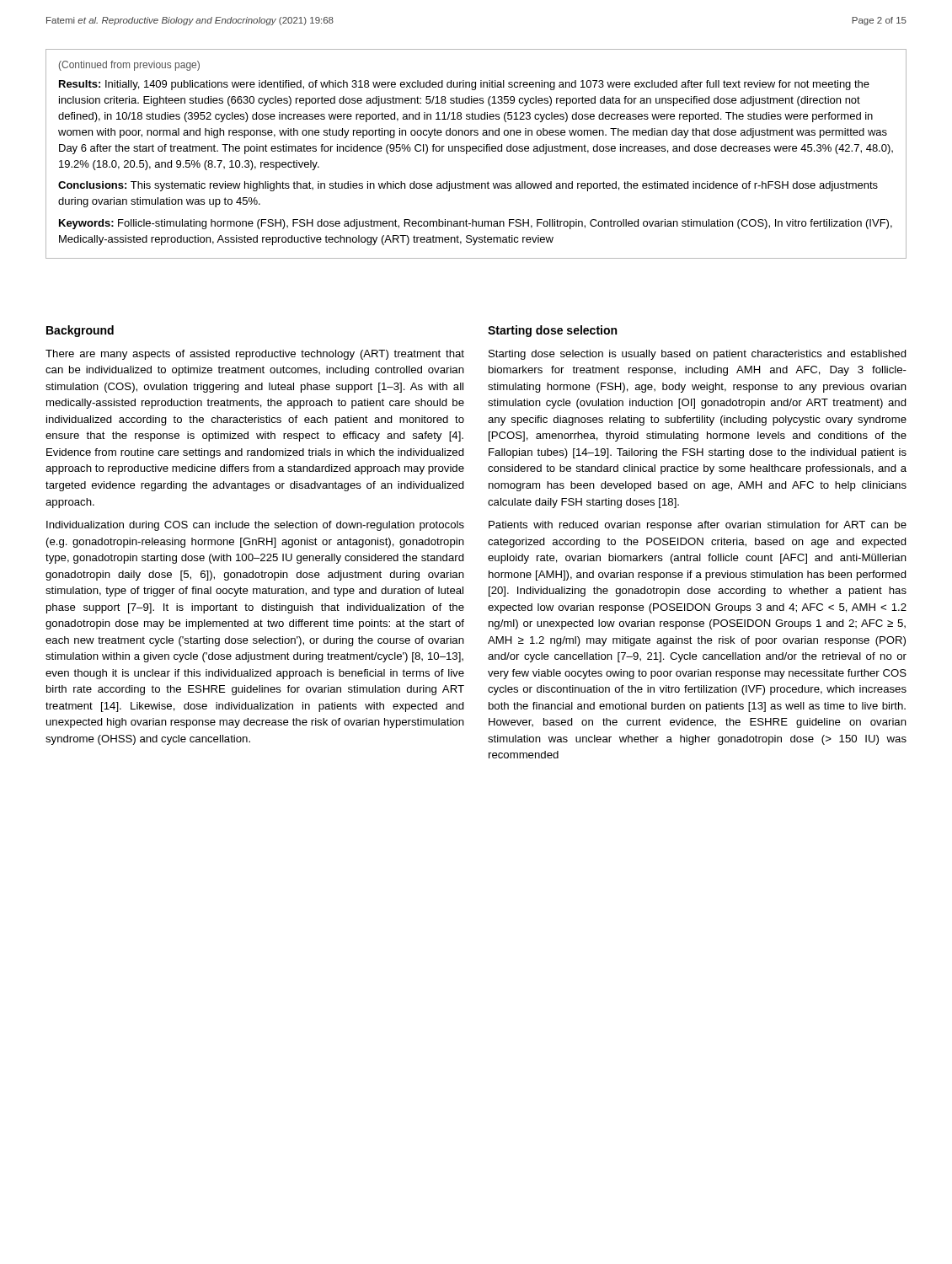Point to the passage starting "(Continued from previous page)"
Screen dimensions: 1264x952
pyautogui.click(x=476, y=153)
